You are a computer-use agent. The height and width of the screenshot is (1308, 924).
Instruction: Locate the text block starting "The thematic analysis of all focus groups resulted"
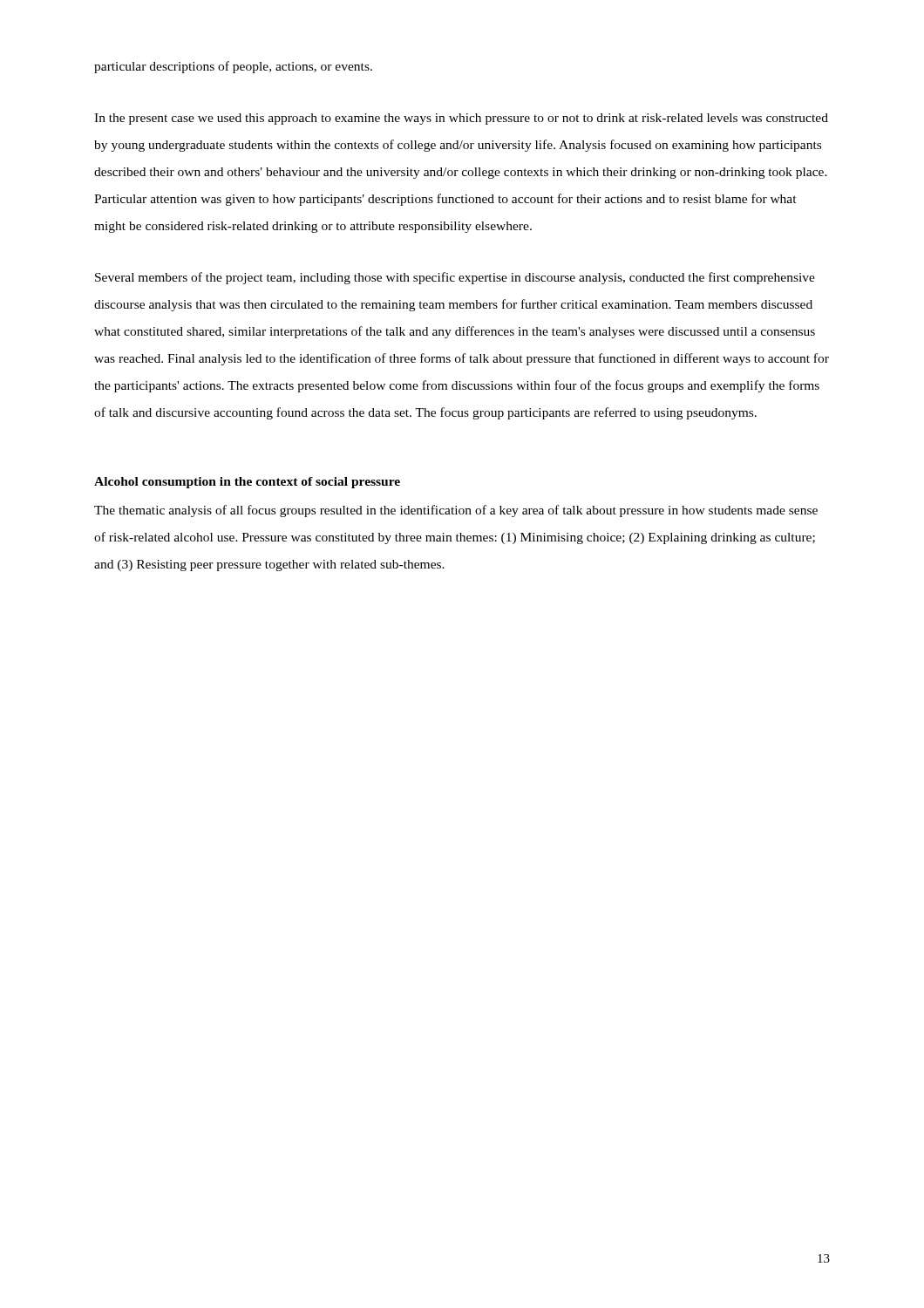[x=456, y=537]
